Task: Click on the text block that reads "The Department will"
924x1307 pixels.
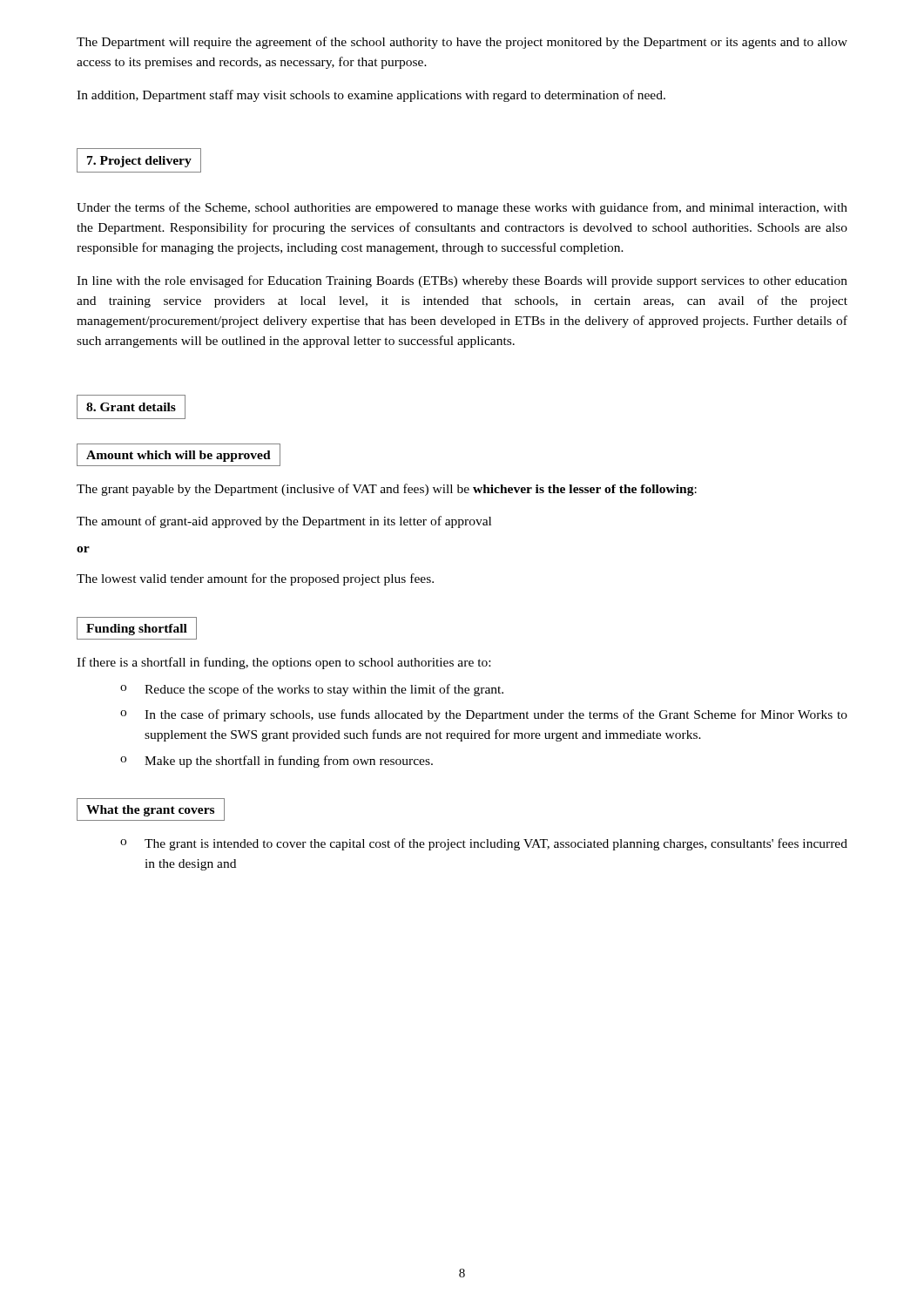Action: pos(462,52)
